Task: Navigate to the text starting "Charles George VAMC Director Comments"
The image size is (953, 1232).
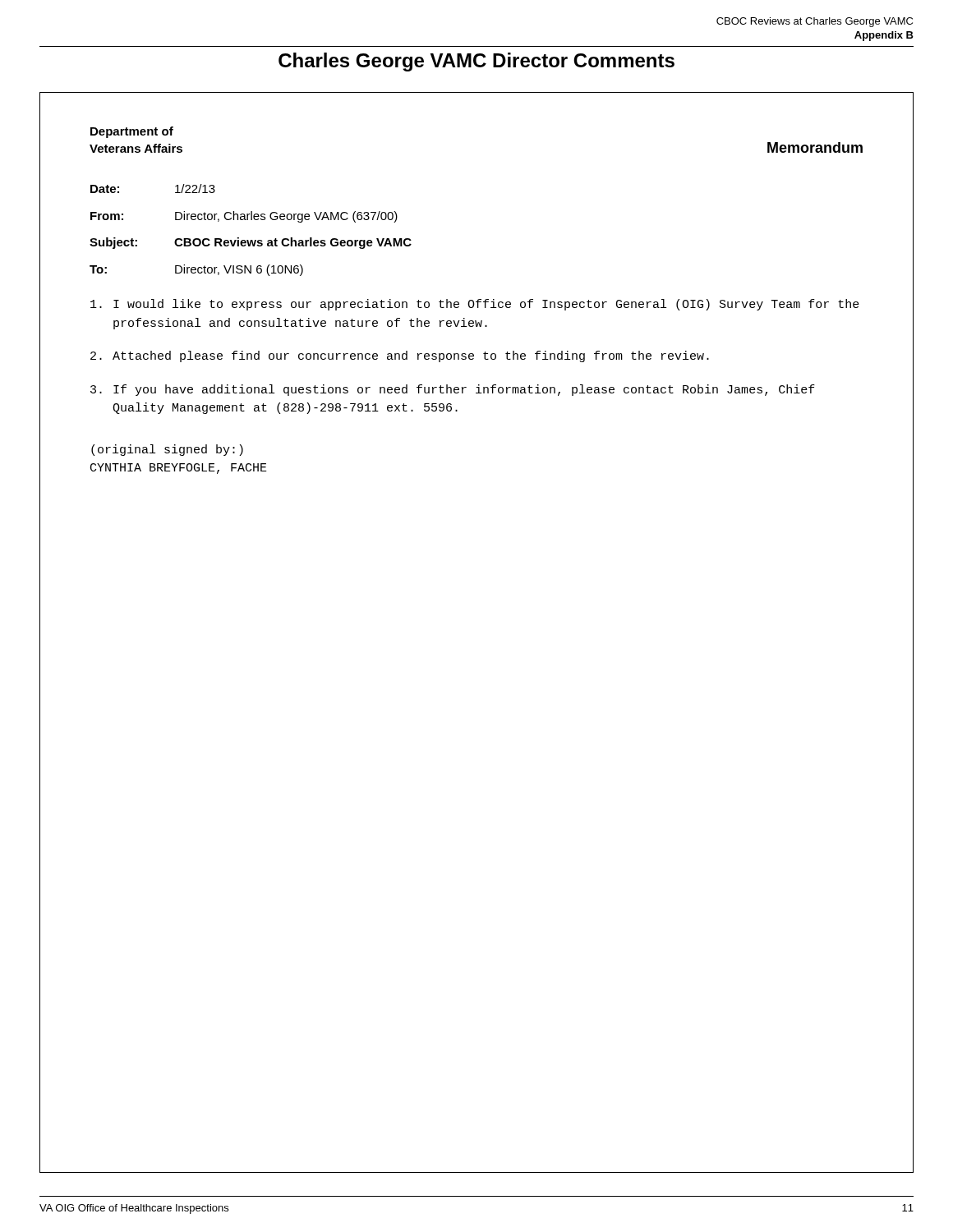Action: (x=476, y=61)
